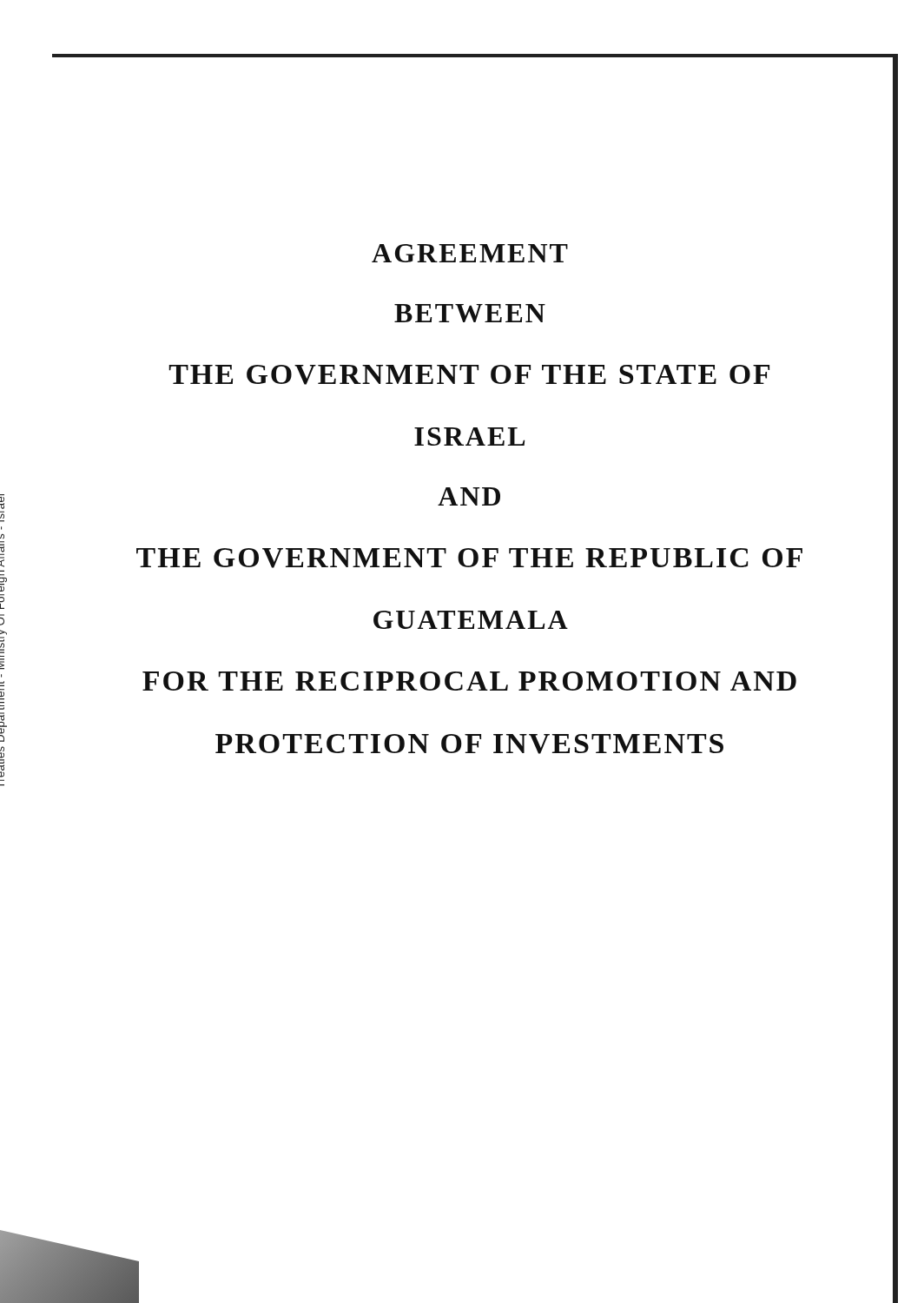Click the title that begins "AGREEMENT BETWEEN THE GOVERNMENT OF THE STATE"
This screenshot has height=1303, width=924.
471,499
